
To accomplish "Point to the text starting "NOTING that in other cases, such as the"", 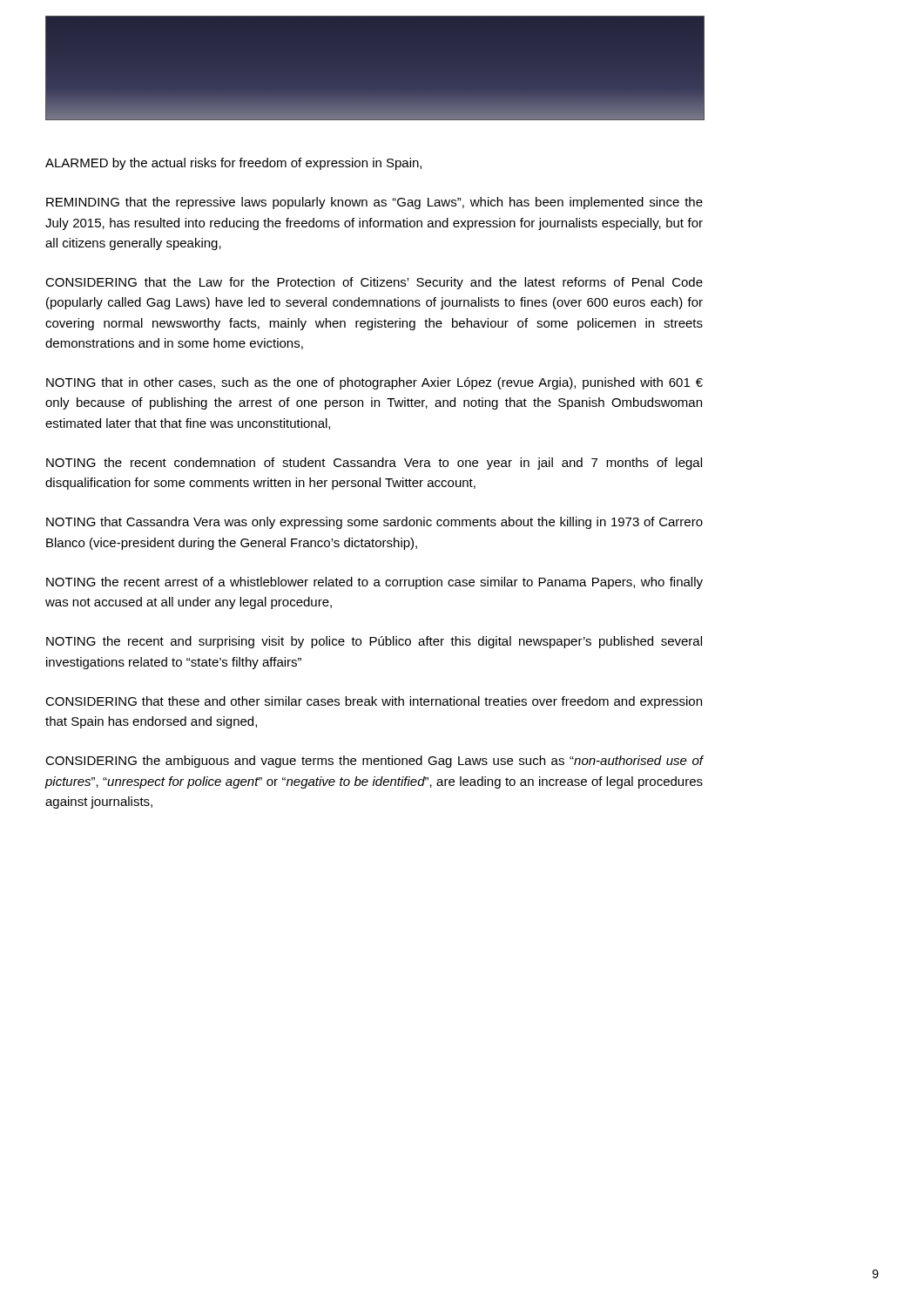I will point(374,402).
